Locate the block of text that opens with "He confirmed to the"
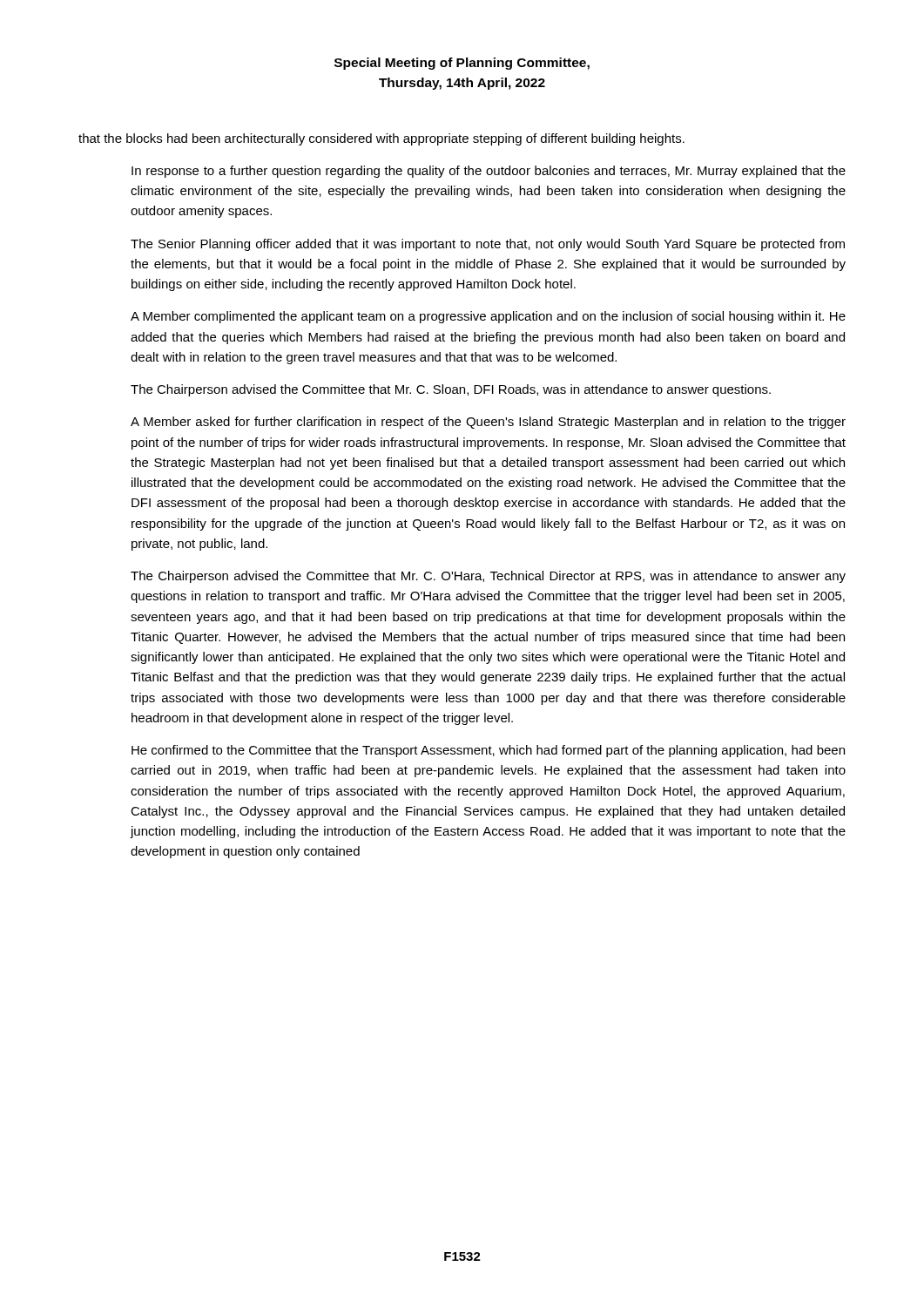924x1307 pixels. click(488, 800)
